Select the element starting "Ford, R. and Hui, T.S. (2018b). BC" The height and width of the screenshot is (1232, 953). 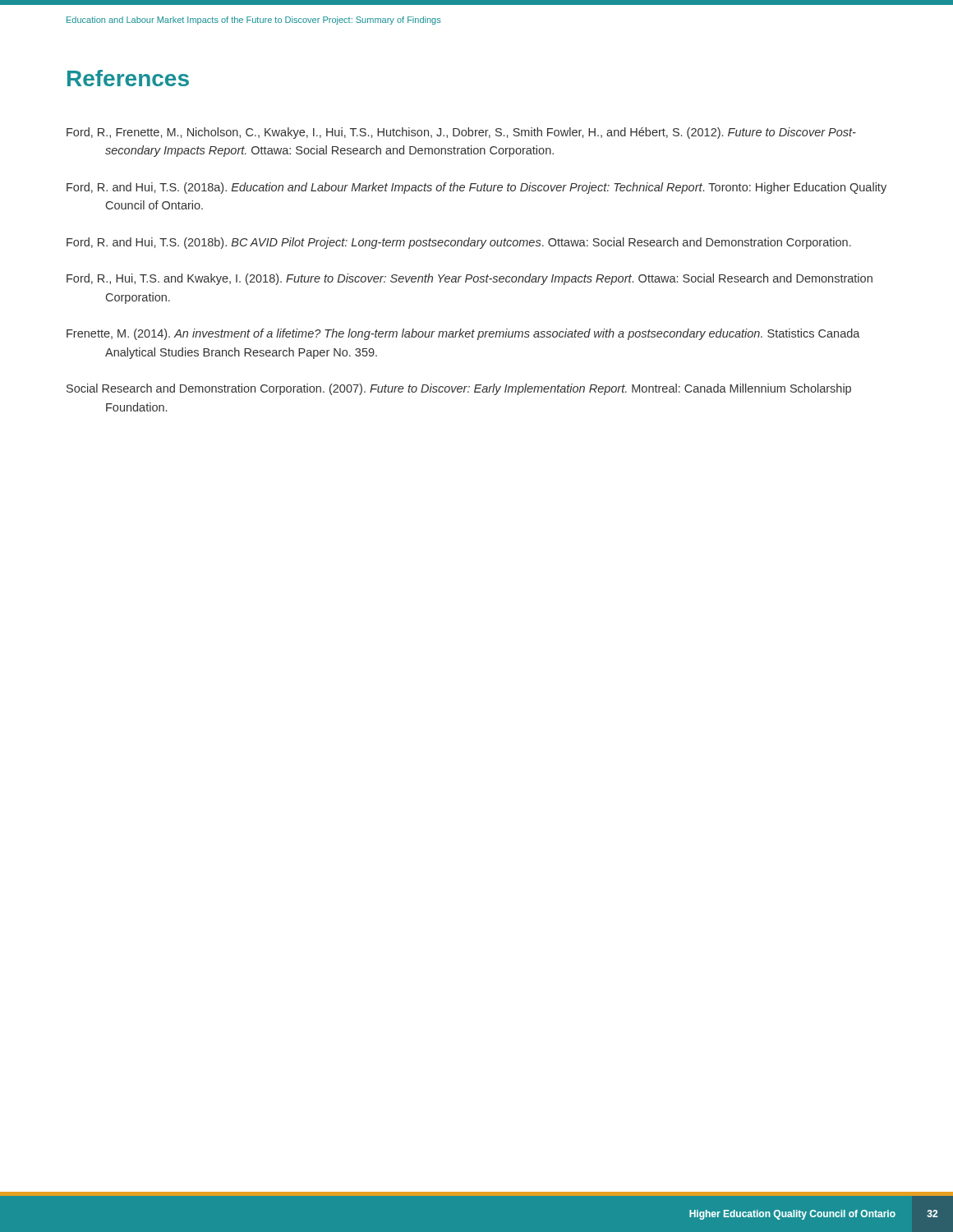click(459, 242)
